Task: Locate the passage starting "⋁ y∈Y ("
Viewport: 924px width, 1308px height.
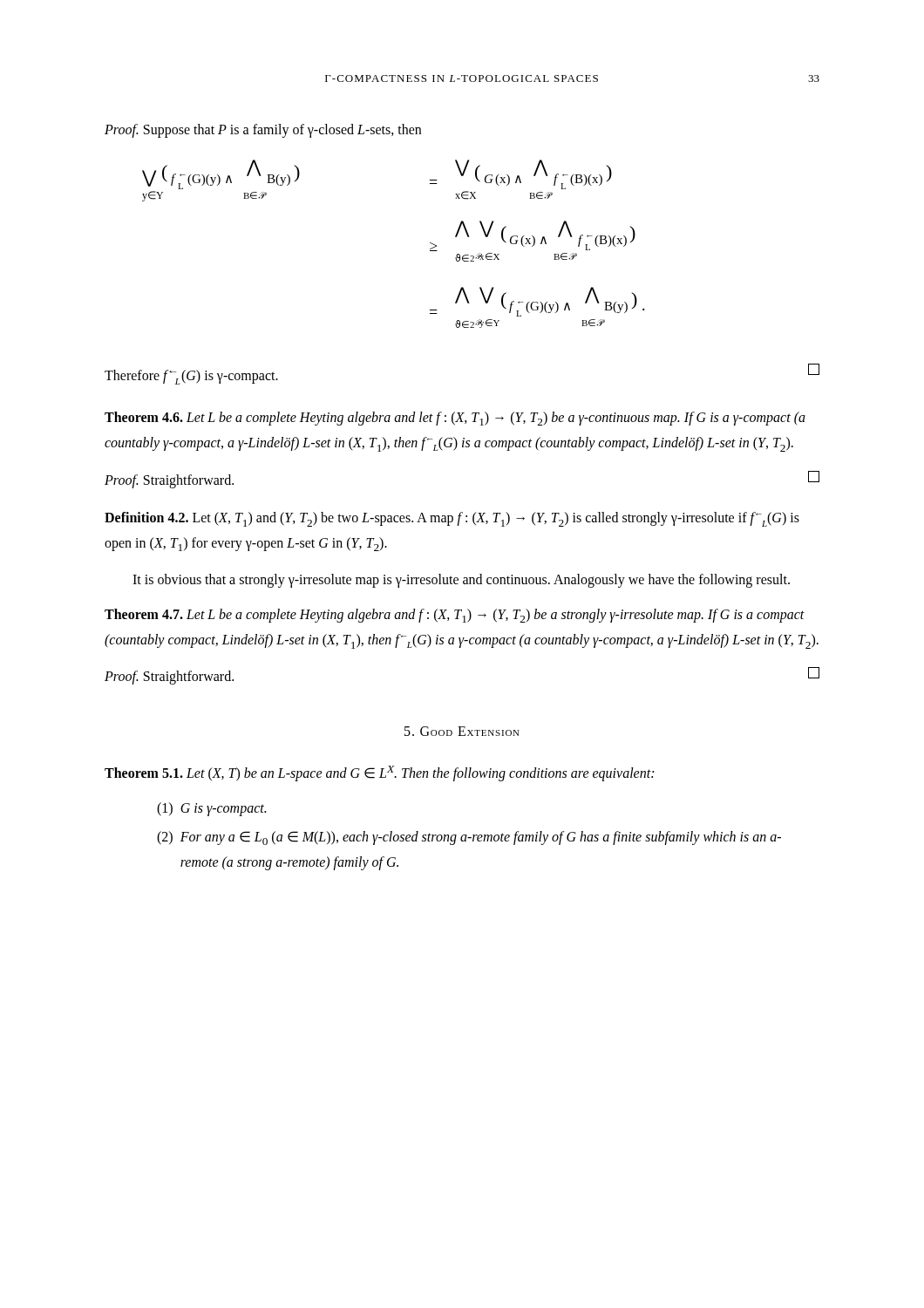Action: pos(462,249)
